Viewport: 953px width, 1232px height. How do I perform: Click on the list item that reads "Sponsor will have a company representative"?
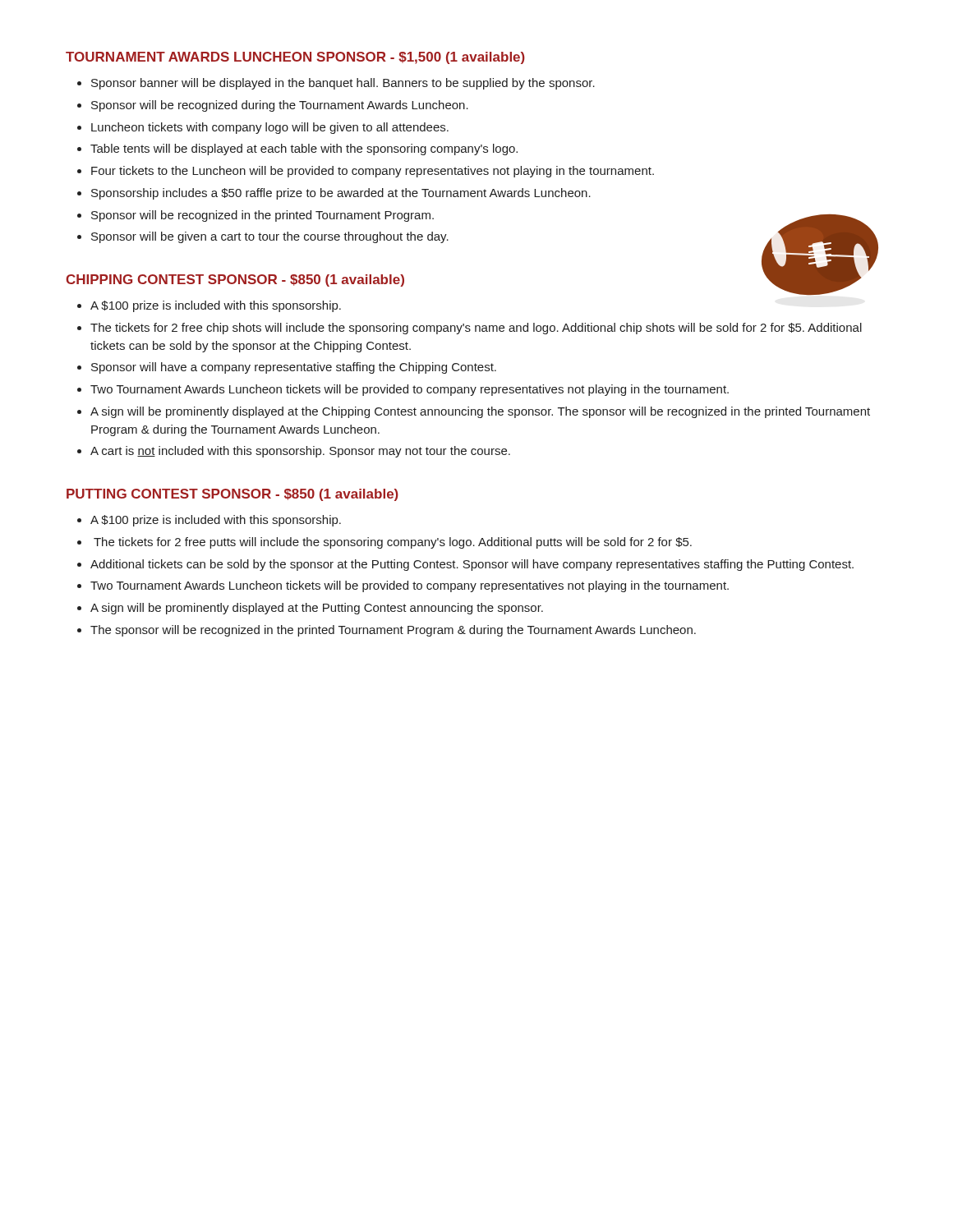[481, 367]
